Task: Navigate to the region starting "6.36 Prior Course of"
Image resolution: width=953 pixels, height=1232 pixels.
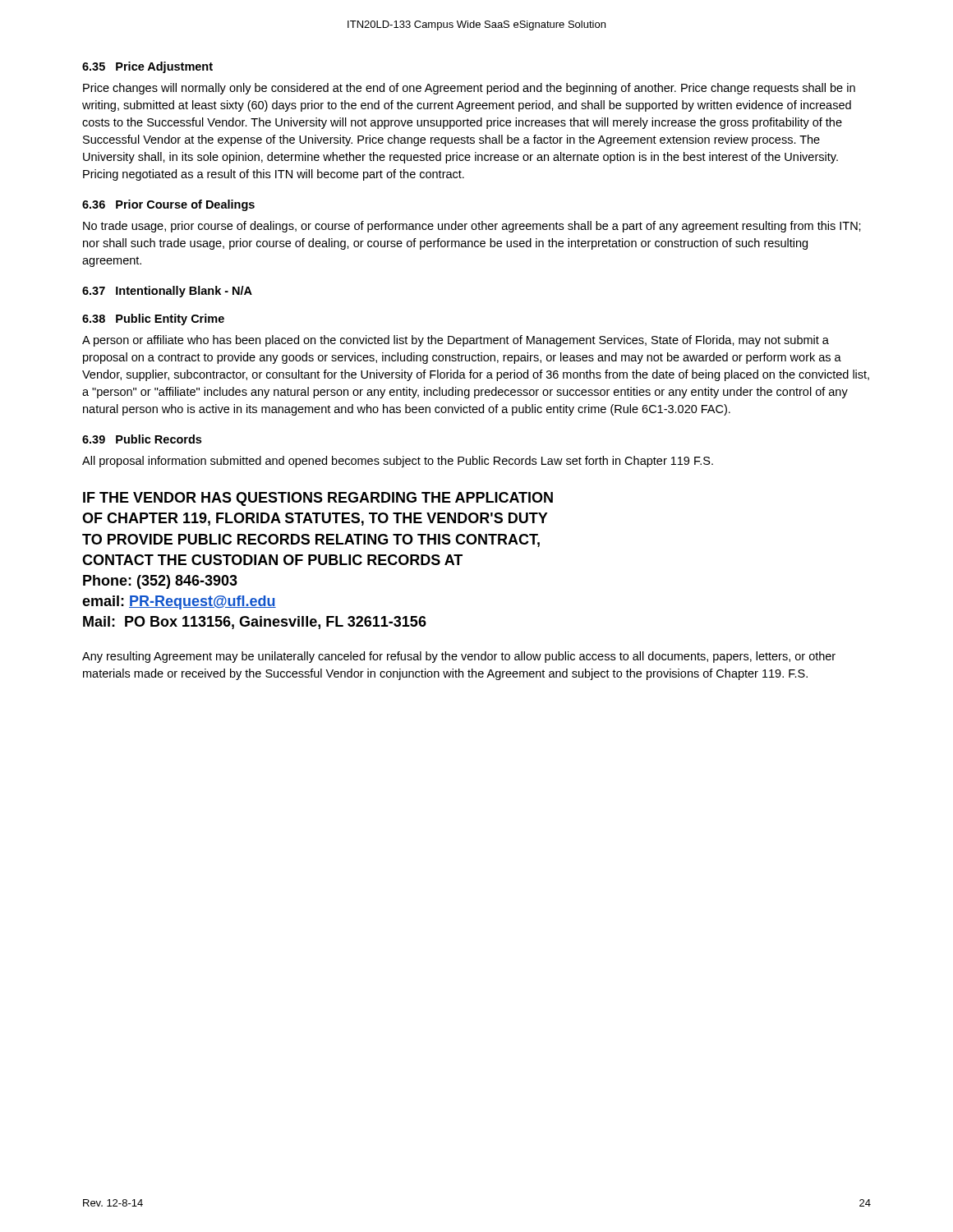Action: click(x=169, y=205)
